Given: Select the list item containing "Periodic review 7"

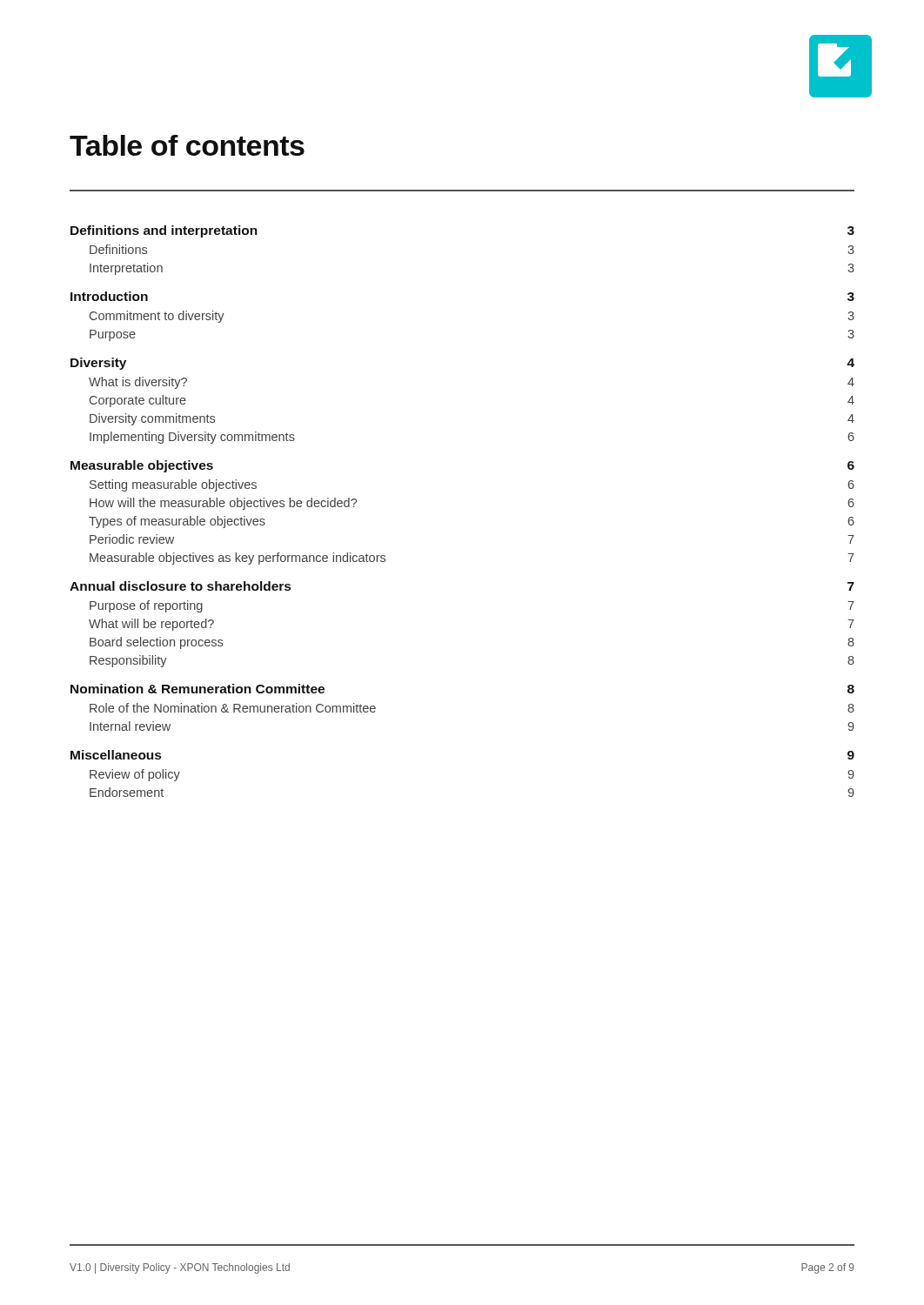Looking at the screenshot, I should pyautogui.click(x=130, y=539).
